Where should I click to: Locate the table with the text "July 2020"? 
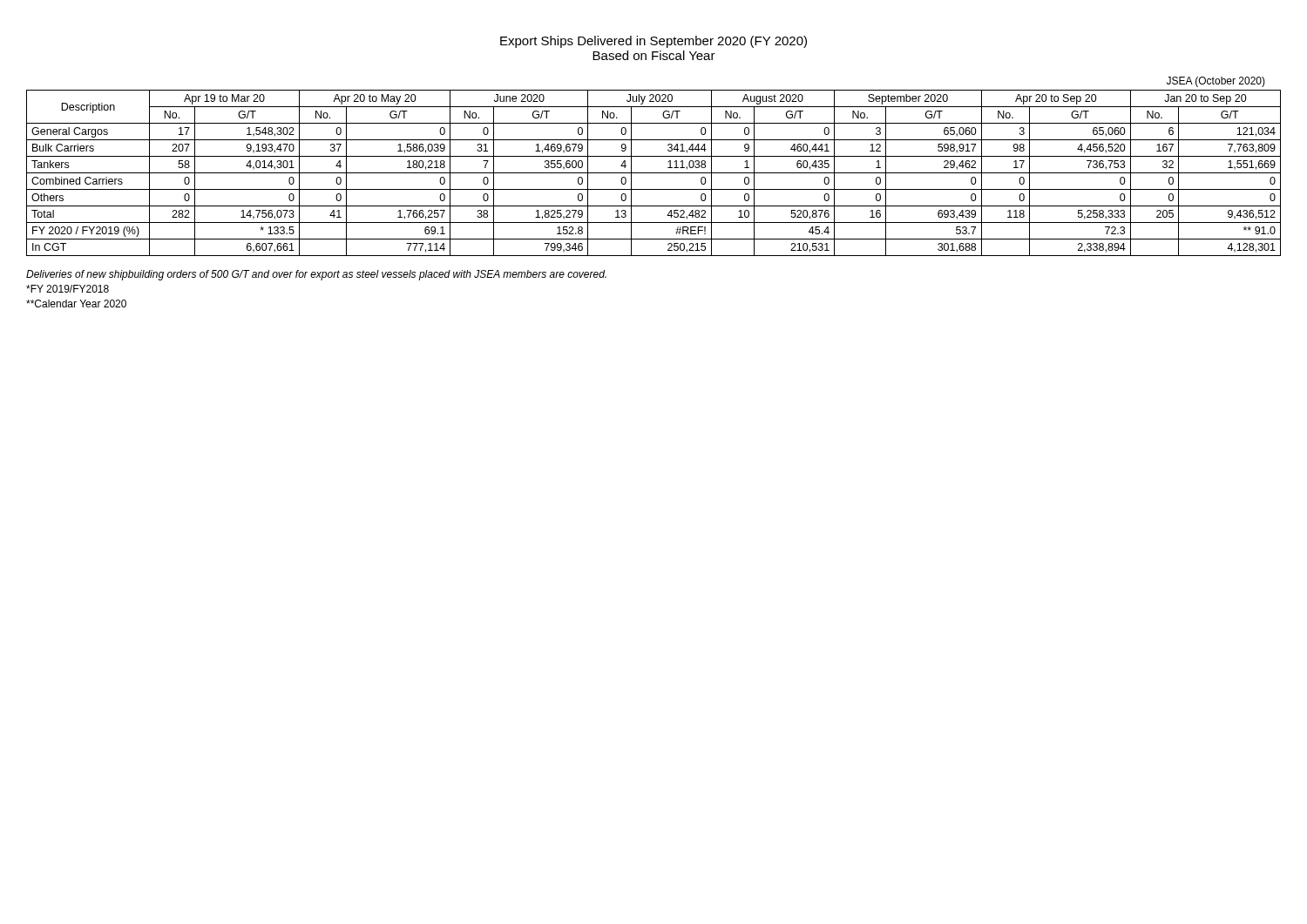point(654,173)
